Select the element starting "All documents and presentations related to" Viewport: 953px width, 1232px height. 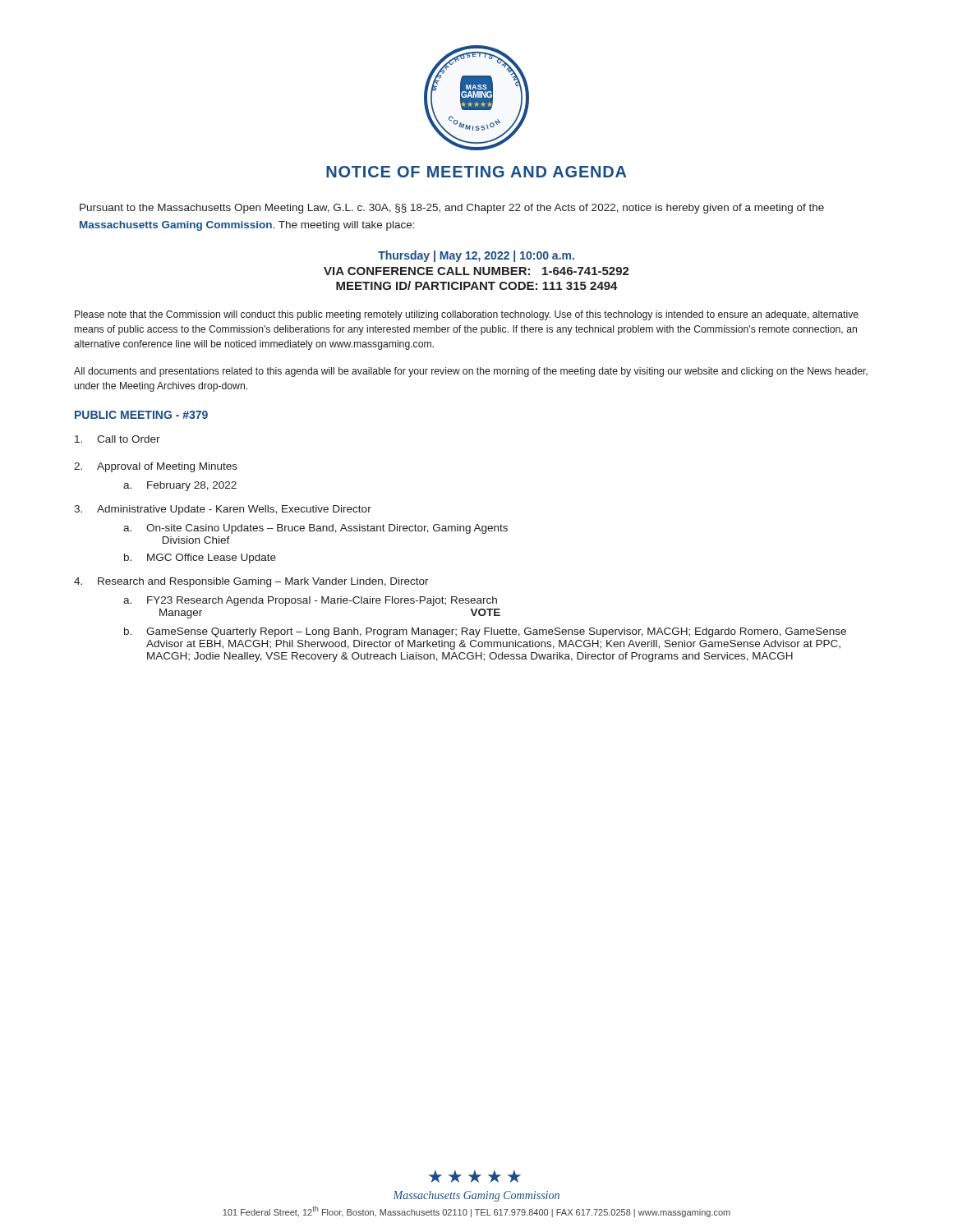pyautogui.click(x=471, y=379)
